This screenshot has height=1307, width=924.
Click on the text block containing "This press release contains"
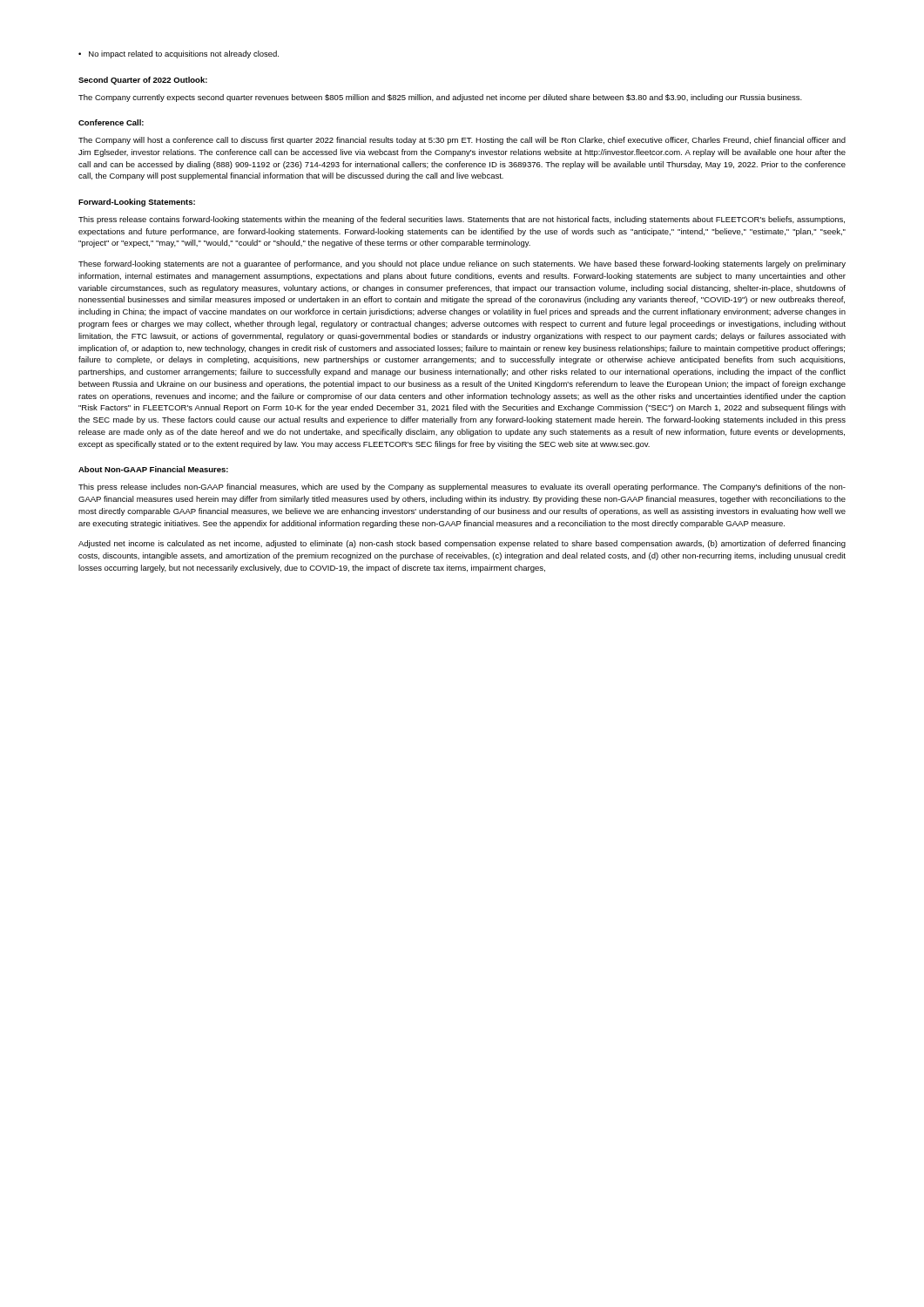[462, 231]
